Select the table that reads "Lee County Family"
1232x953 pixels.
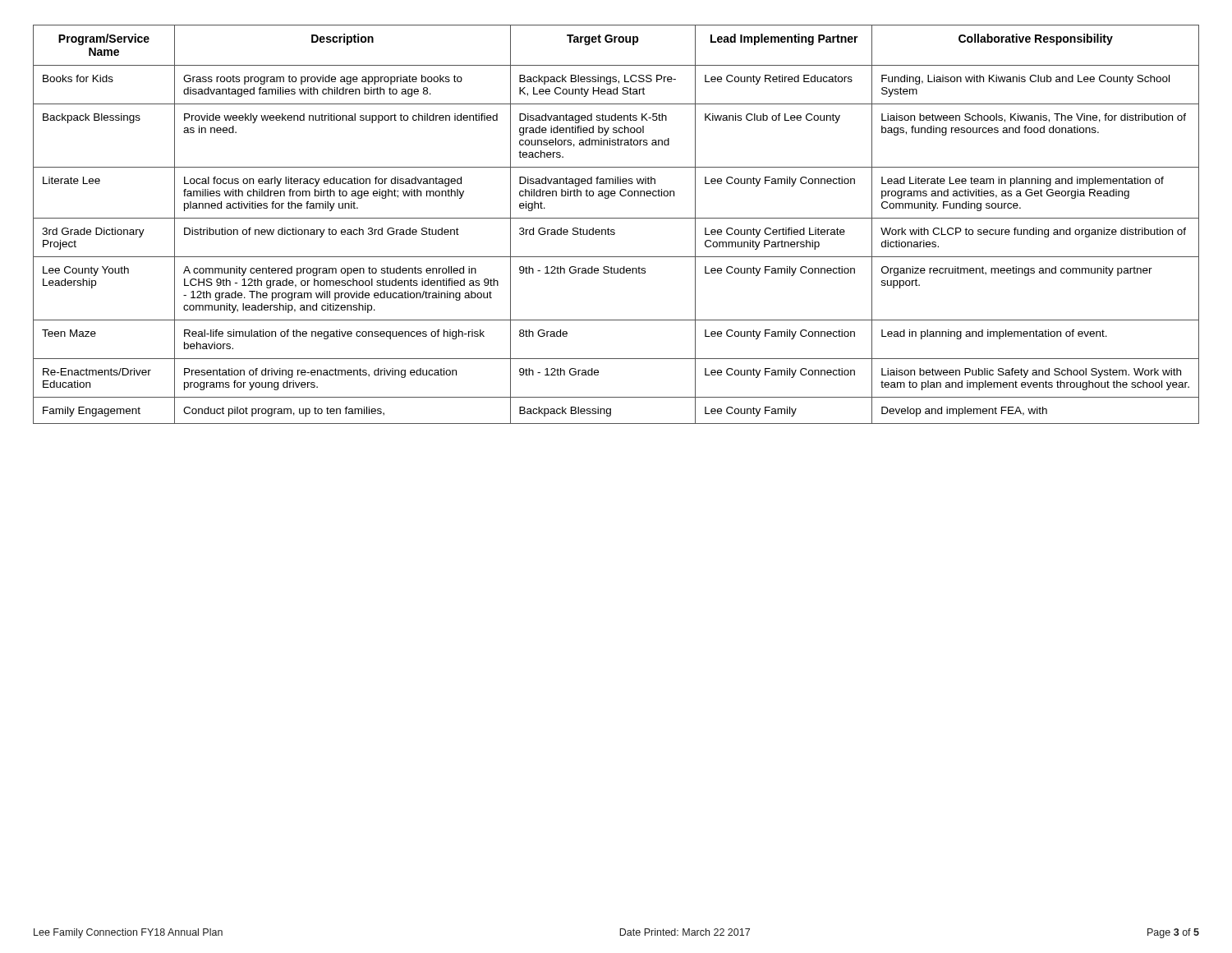coord(616,224)
